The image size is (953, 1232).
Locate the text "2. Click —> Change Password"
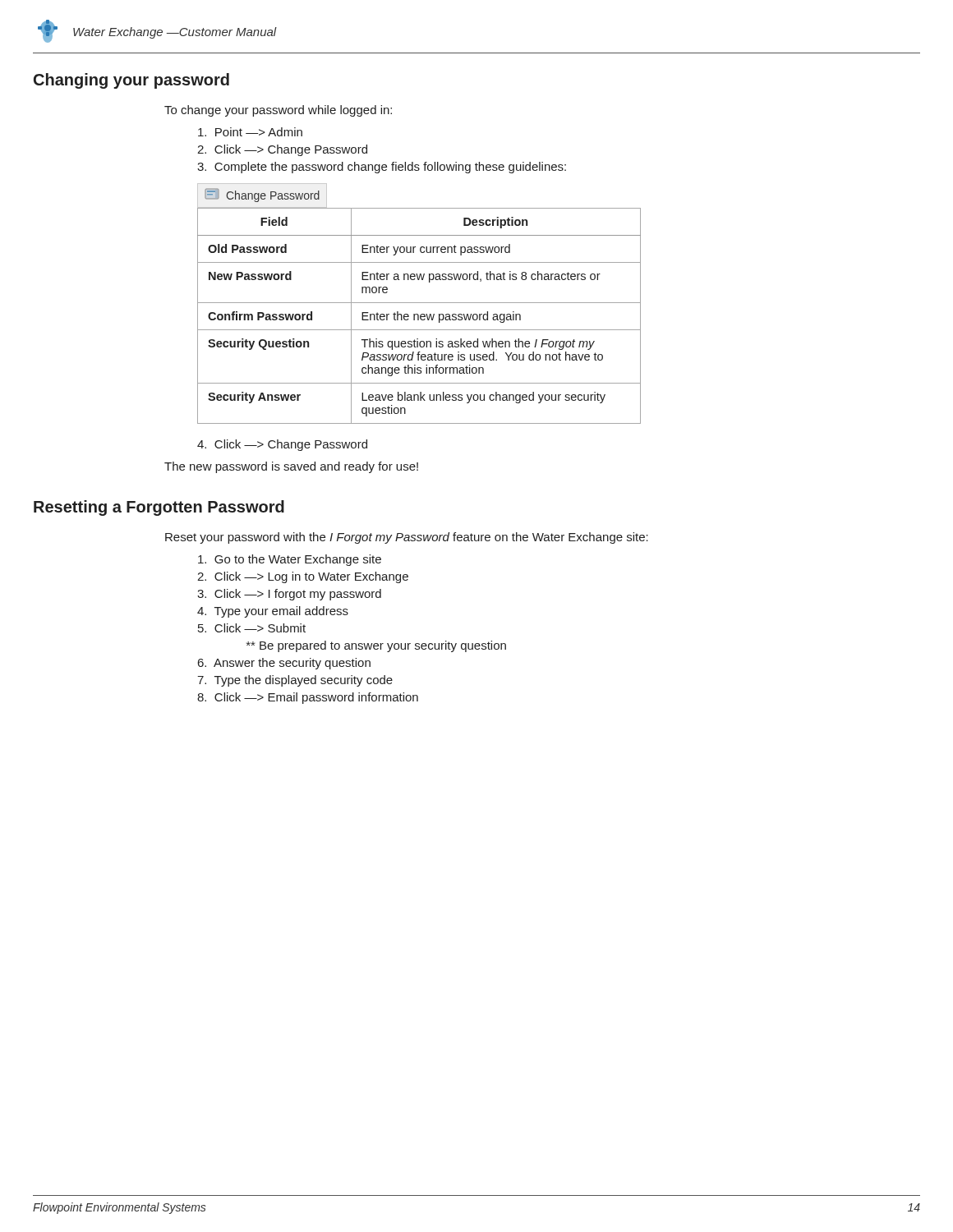point(283,149)
